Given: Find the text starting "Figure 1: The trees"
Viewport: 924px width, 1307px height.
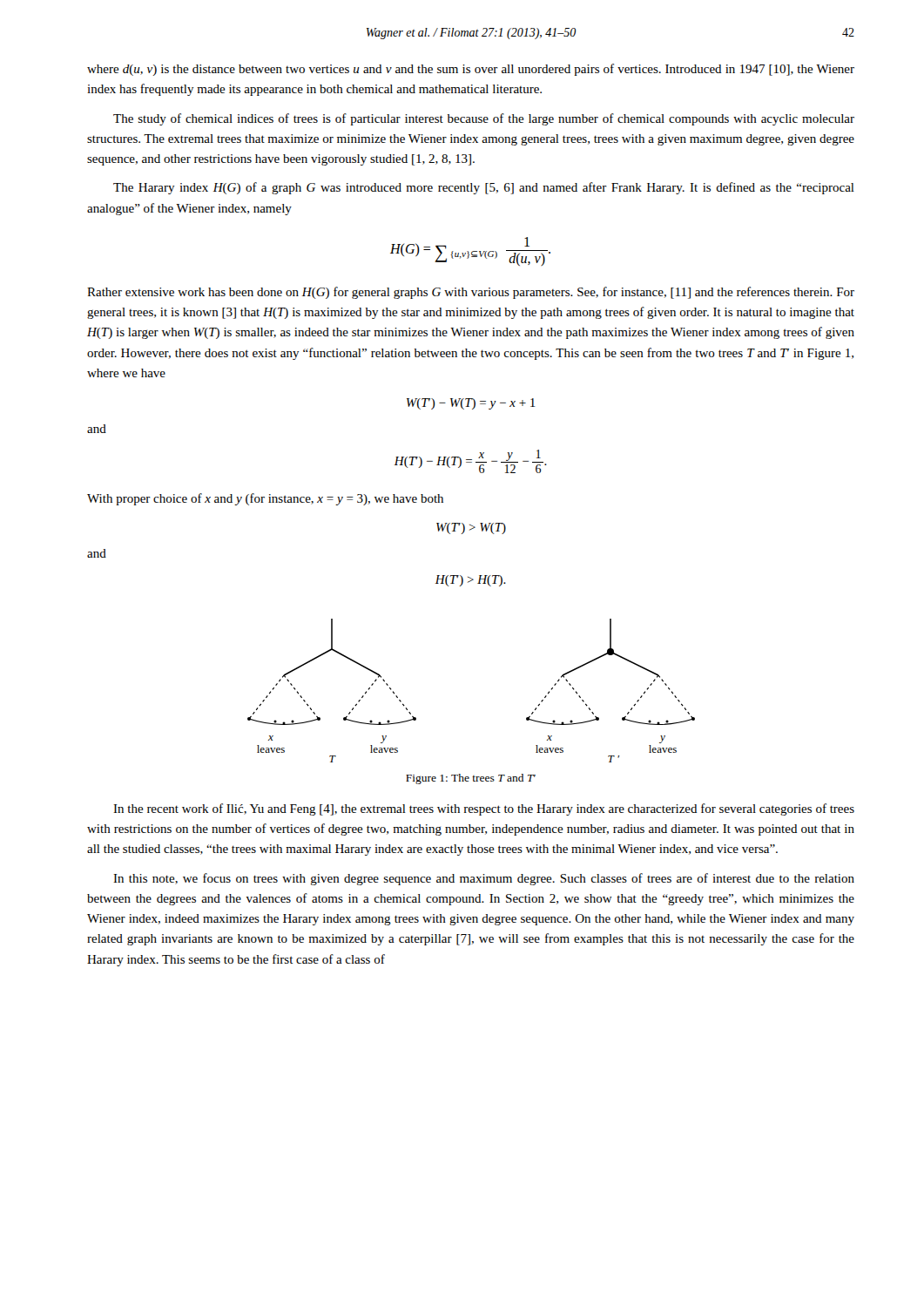Looking at the screenshot, I should [471, 777].
